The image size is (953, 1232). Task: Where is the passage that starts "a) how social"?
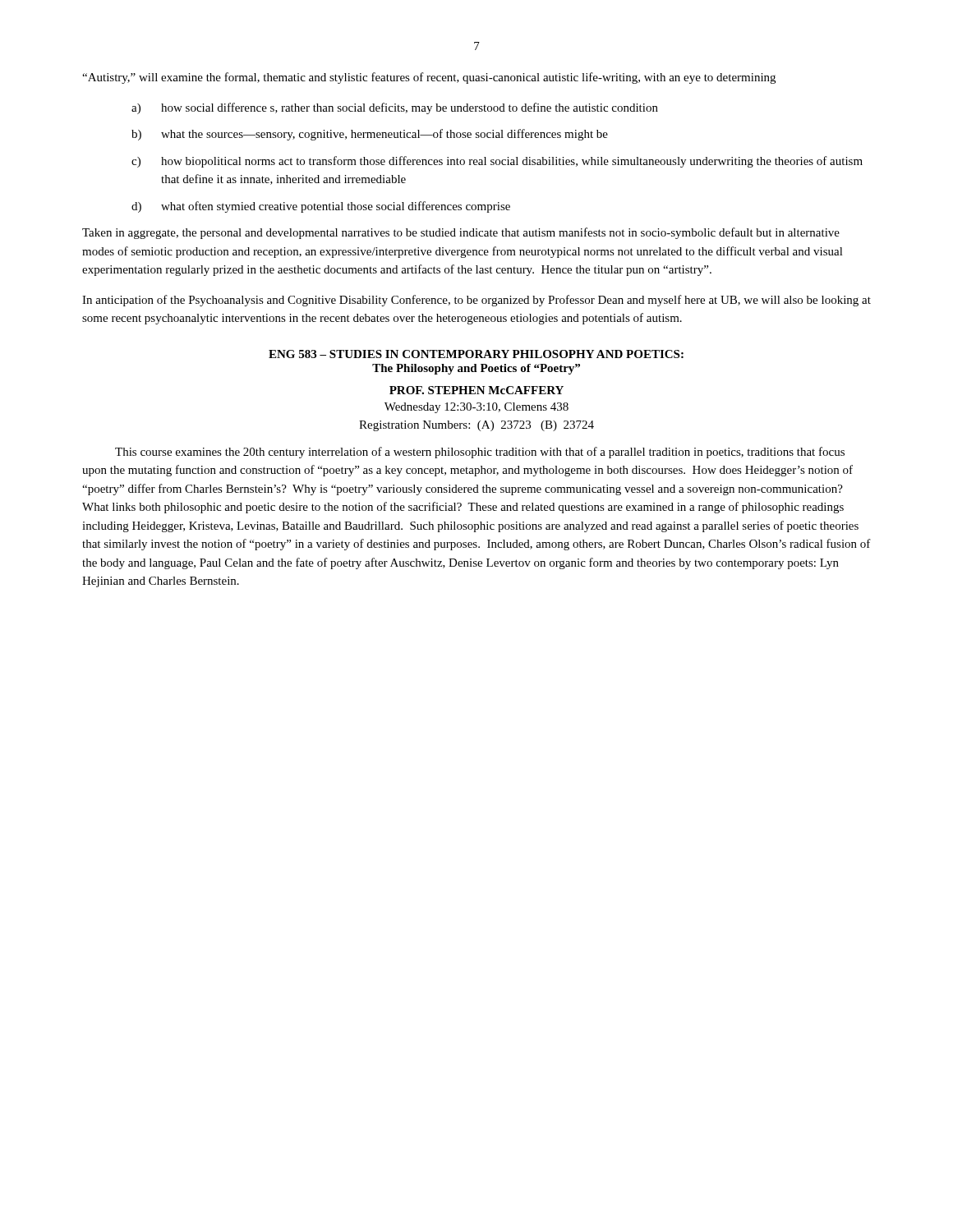point(501,107)
